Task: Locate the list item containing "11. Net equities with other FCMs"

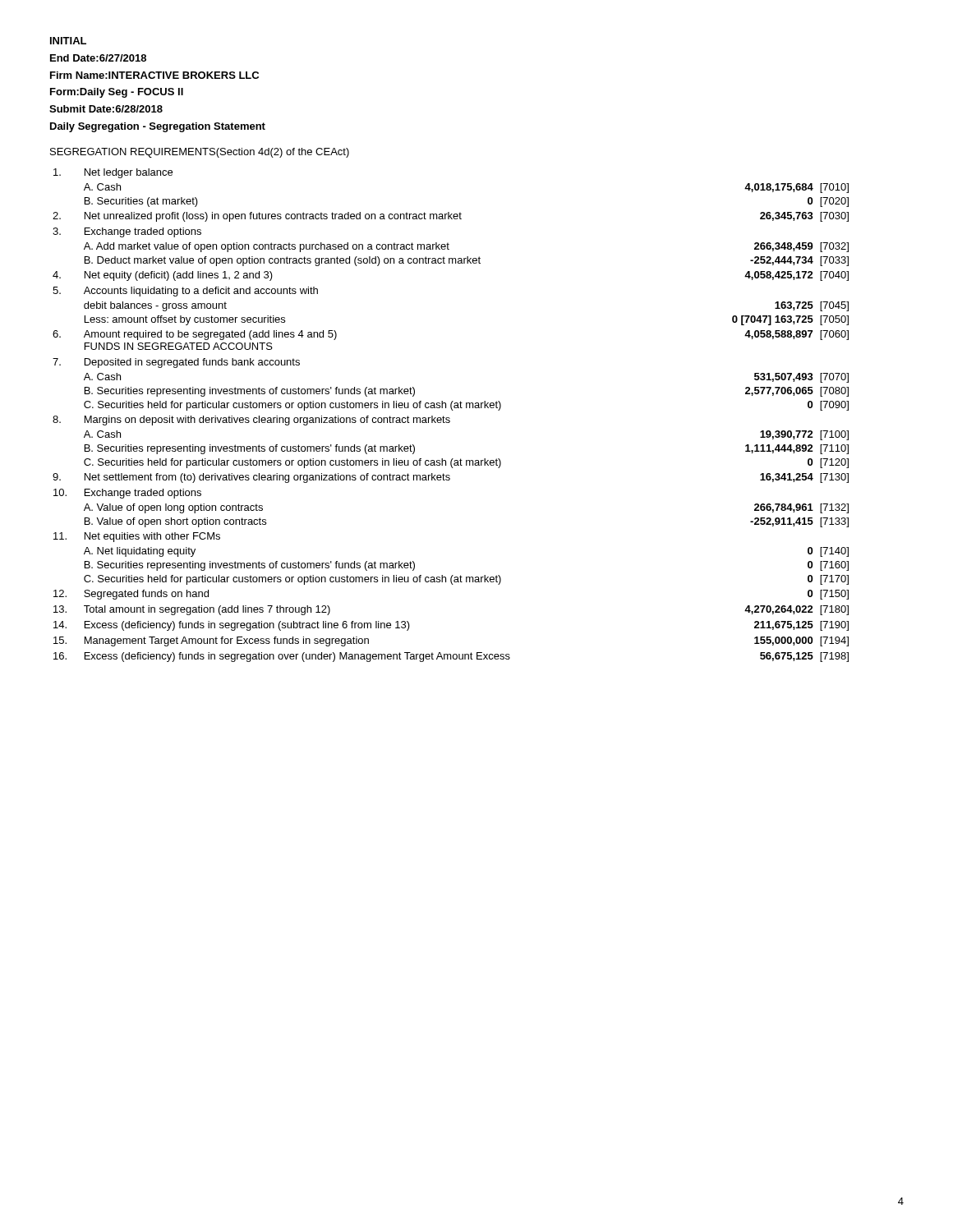Action: (137, 537)
